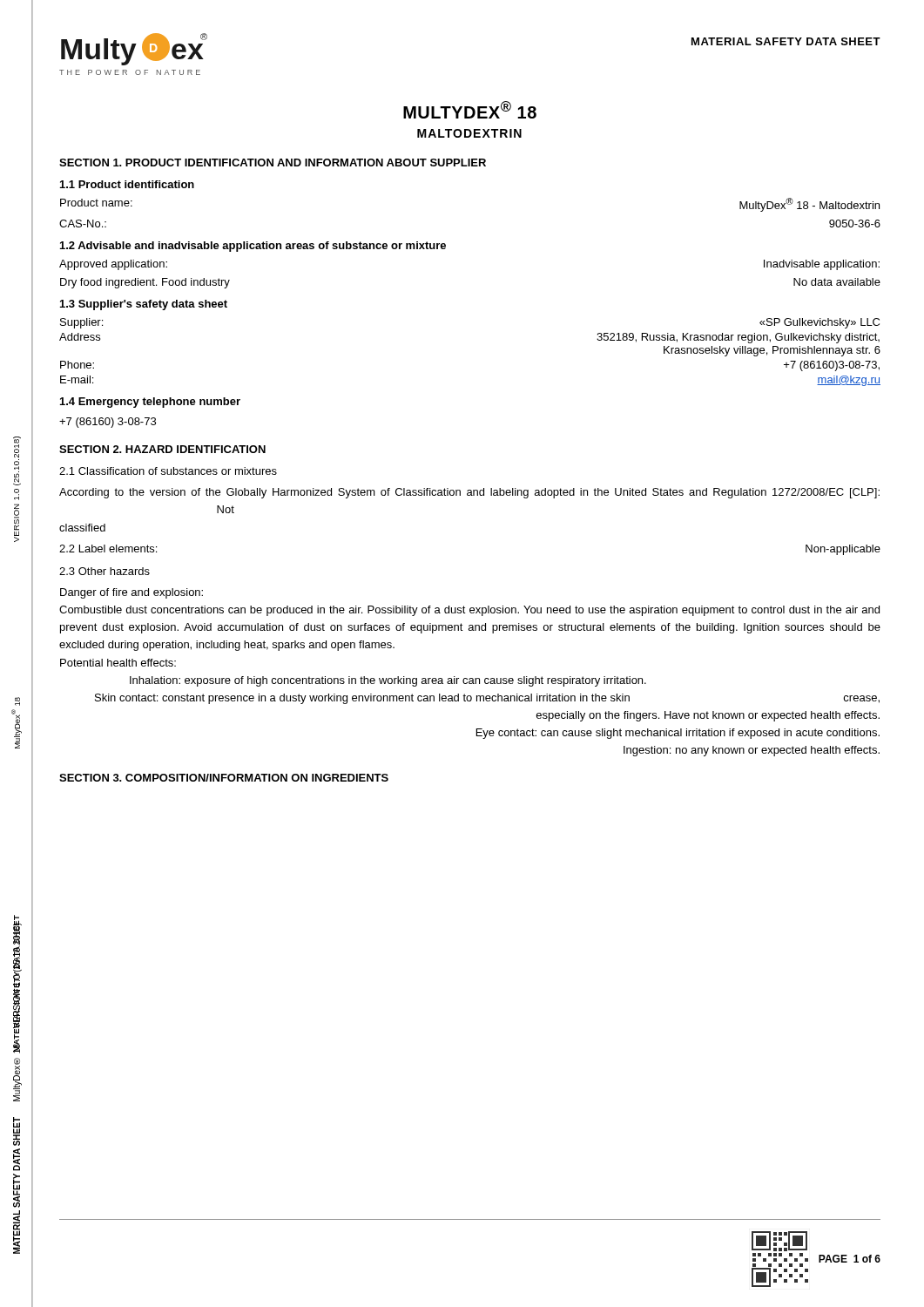This screenshot has width=924, height=1307.
Task: Locate the section header that reads "MATERIAL SAFETY DATA SHEET"
Action: pyautogui.click(x=786, y=41)
